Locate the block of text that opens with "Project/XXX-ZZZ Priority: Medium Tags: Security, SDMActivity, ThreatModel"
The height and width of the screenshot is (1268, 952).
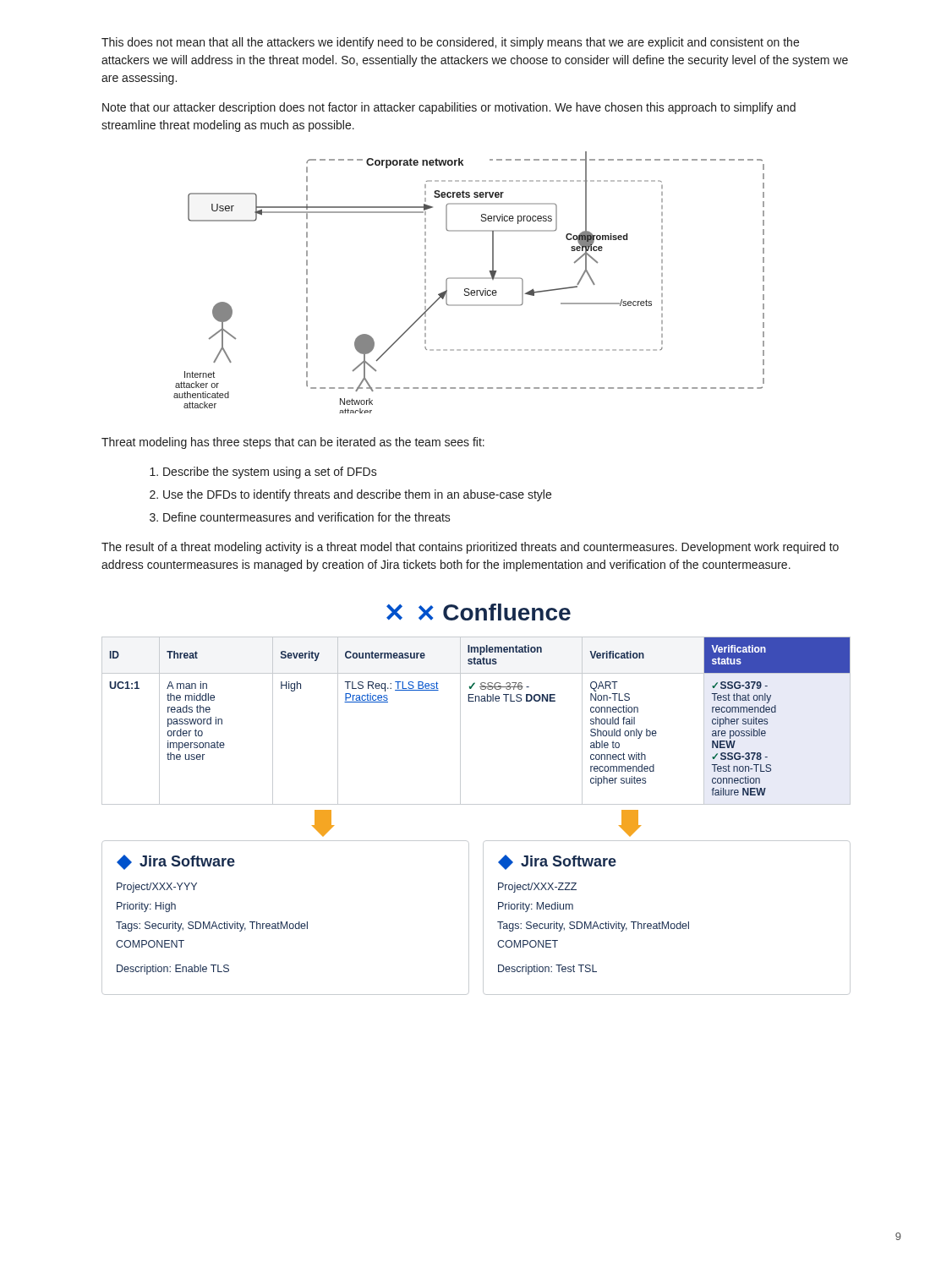(x=667, y=928)
